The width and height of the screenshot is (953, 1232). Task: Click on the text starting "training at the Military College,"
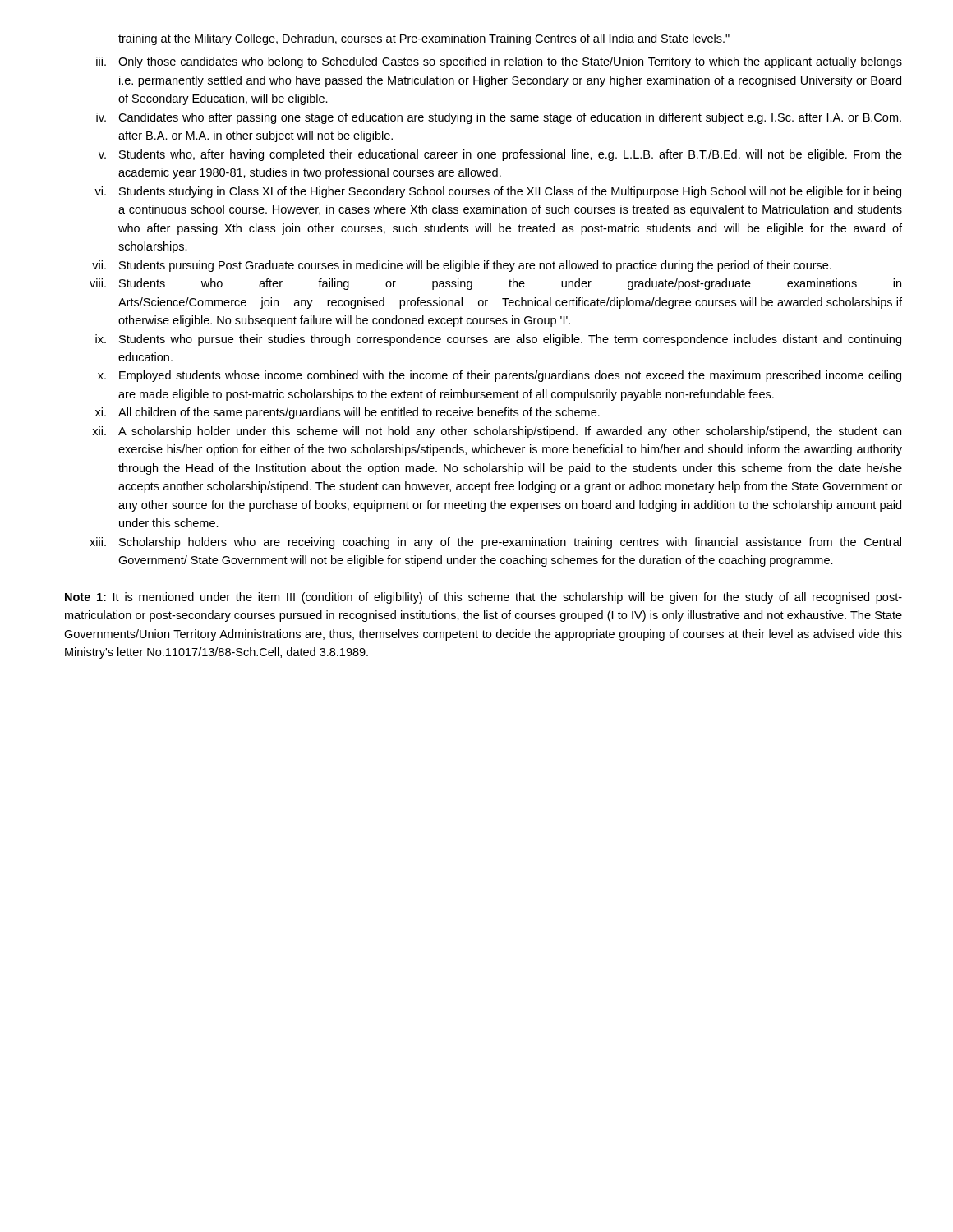[424, 39]
